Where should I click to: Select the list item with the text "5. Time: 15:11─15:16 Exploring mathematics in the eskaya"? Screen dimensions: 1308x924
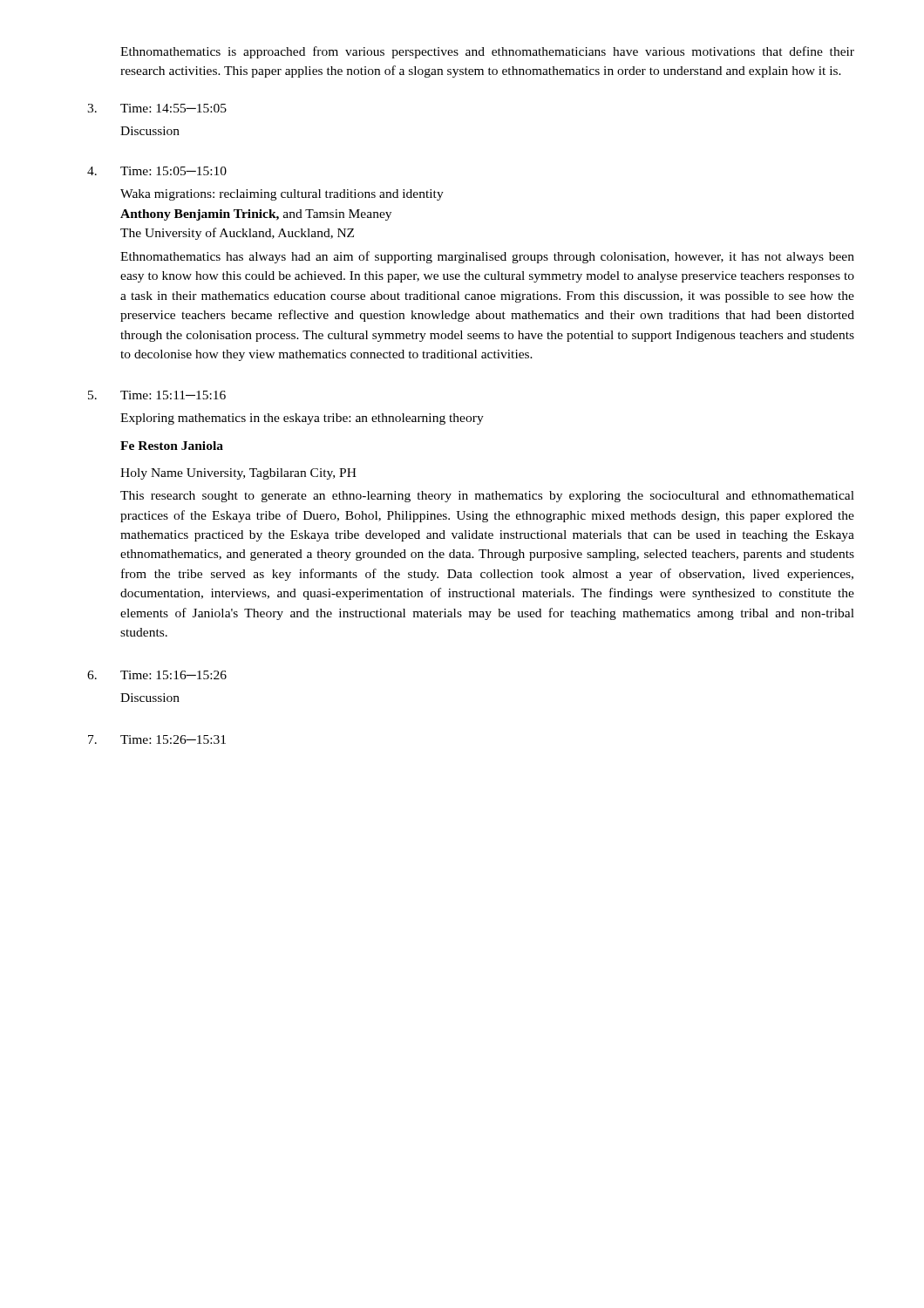pos(471,524)
